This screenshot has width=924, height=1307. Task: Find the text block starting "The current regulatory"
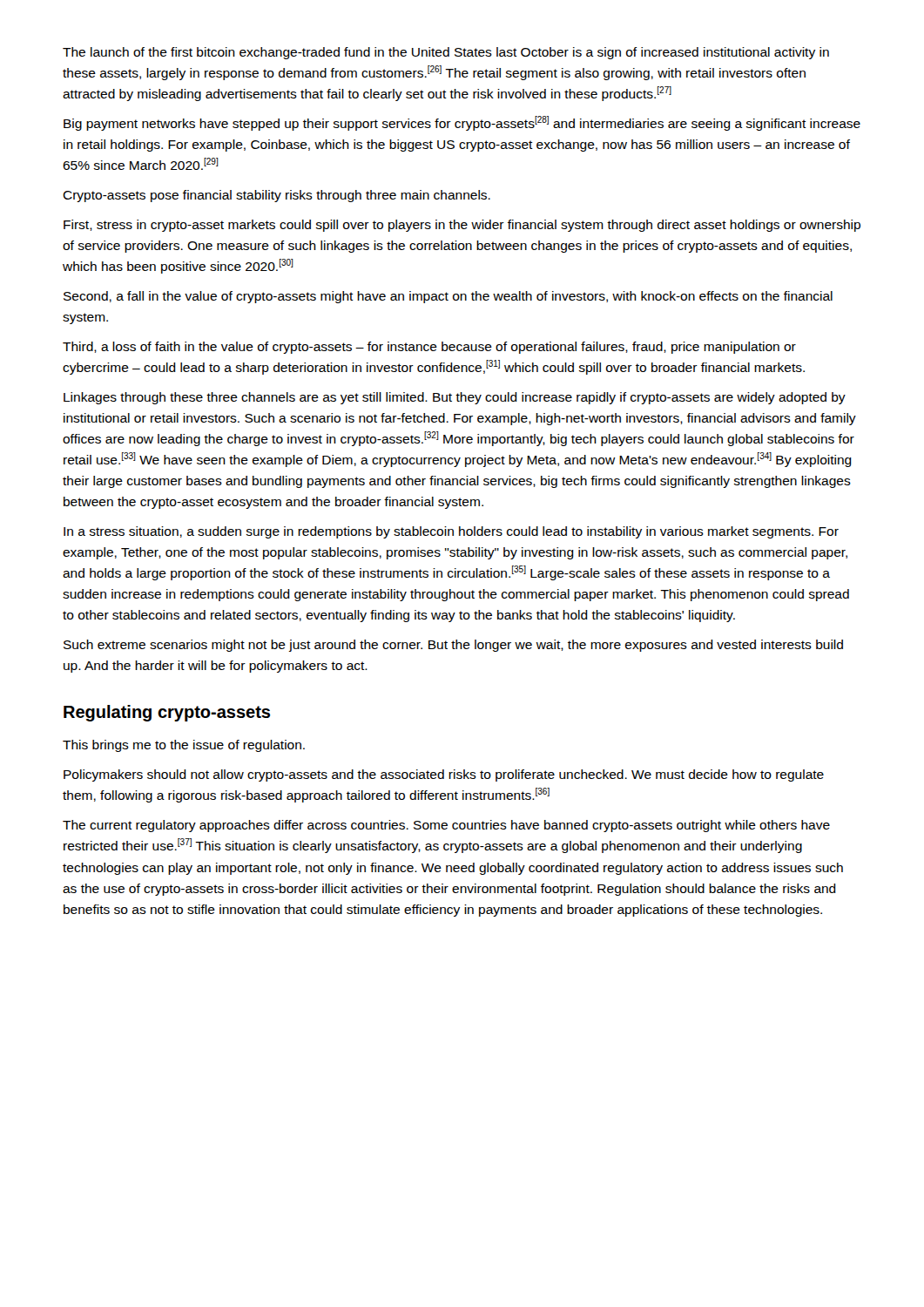pos(462,867)
